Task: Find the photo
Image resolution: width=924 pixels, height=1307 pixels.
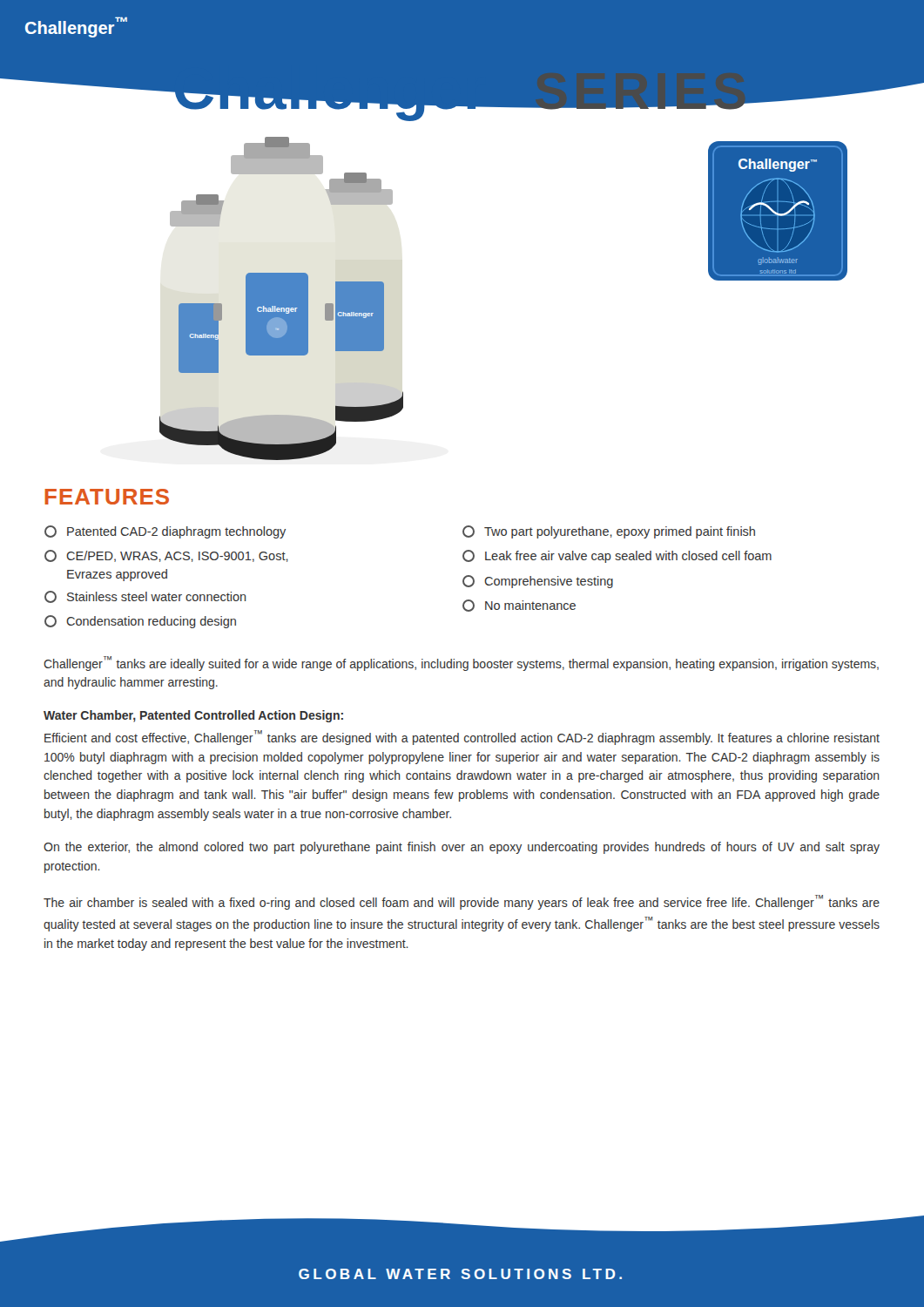Action: [x=274, y=297]
